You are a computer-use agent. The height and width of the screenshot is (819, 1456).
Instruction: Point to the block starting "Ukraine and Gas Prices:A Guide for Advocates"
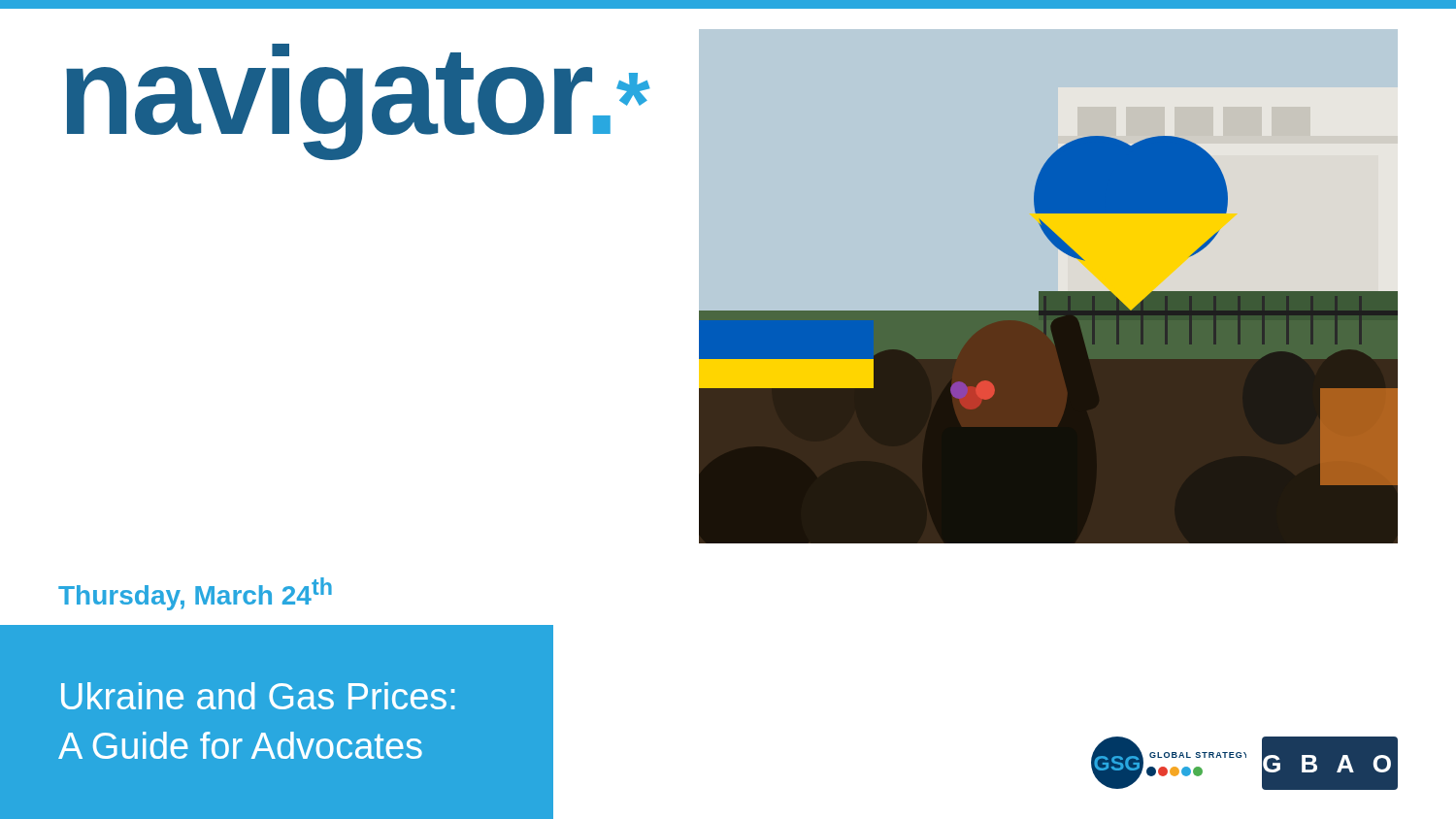click(258, 722)
